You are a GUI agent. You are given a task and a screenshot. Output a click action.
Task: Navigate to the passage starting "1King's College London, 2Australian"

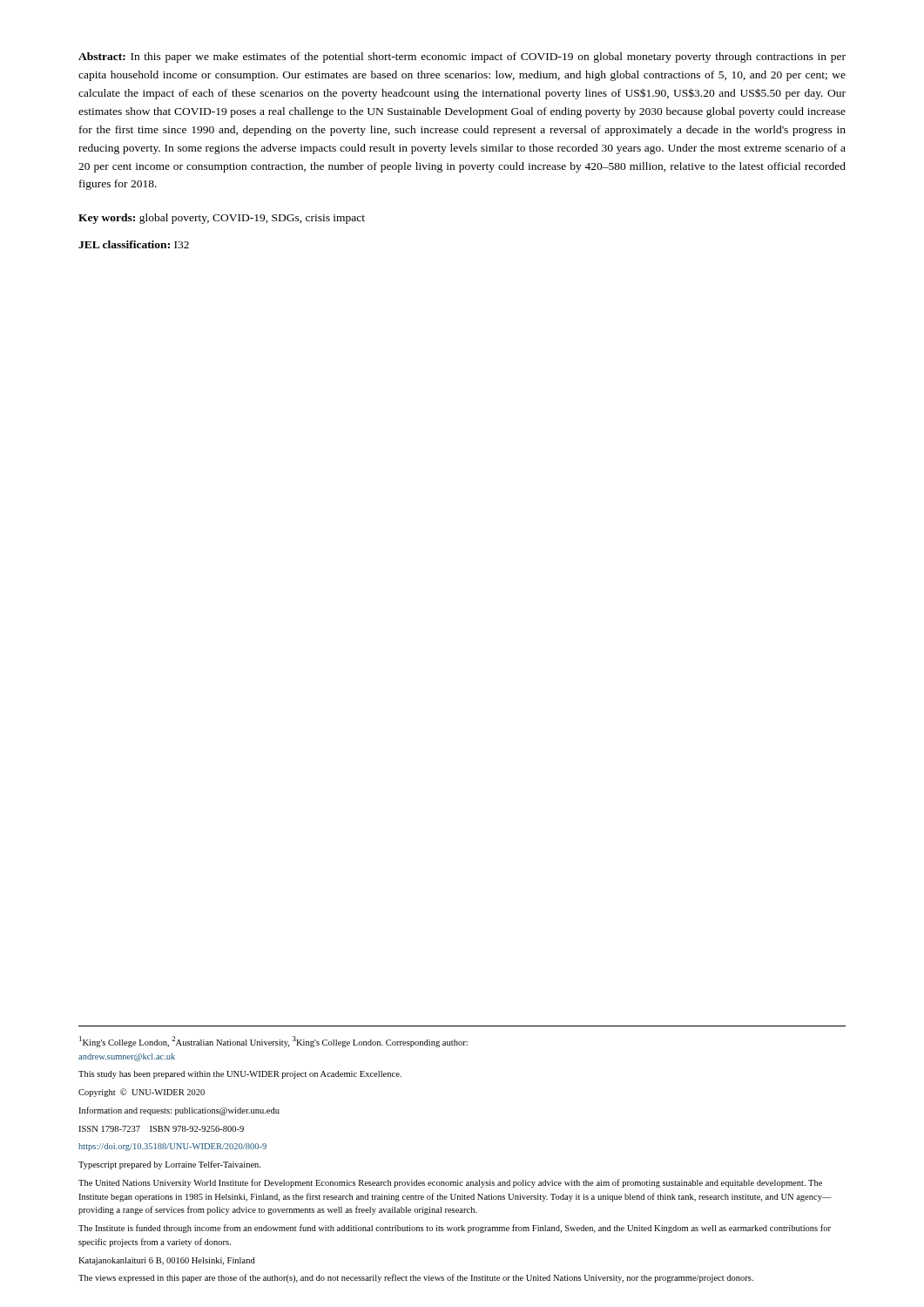(273, 1048)
